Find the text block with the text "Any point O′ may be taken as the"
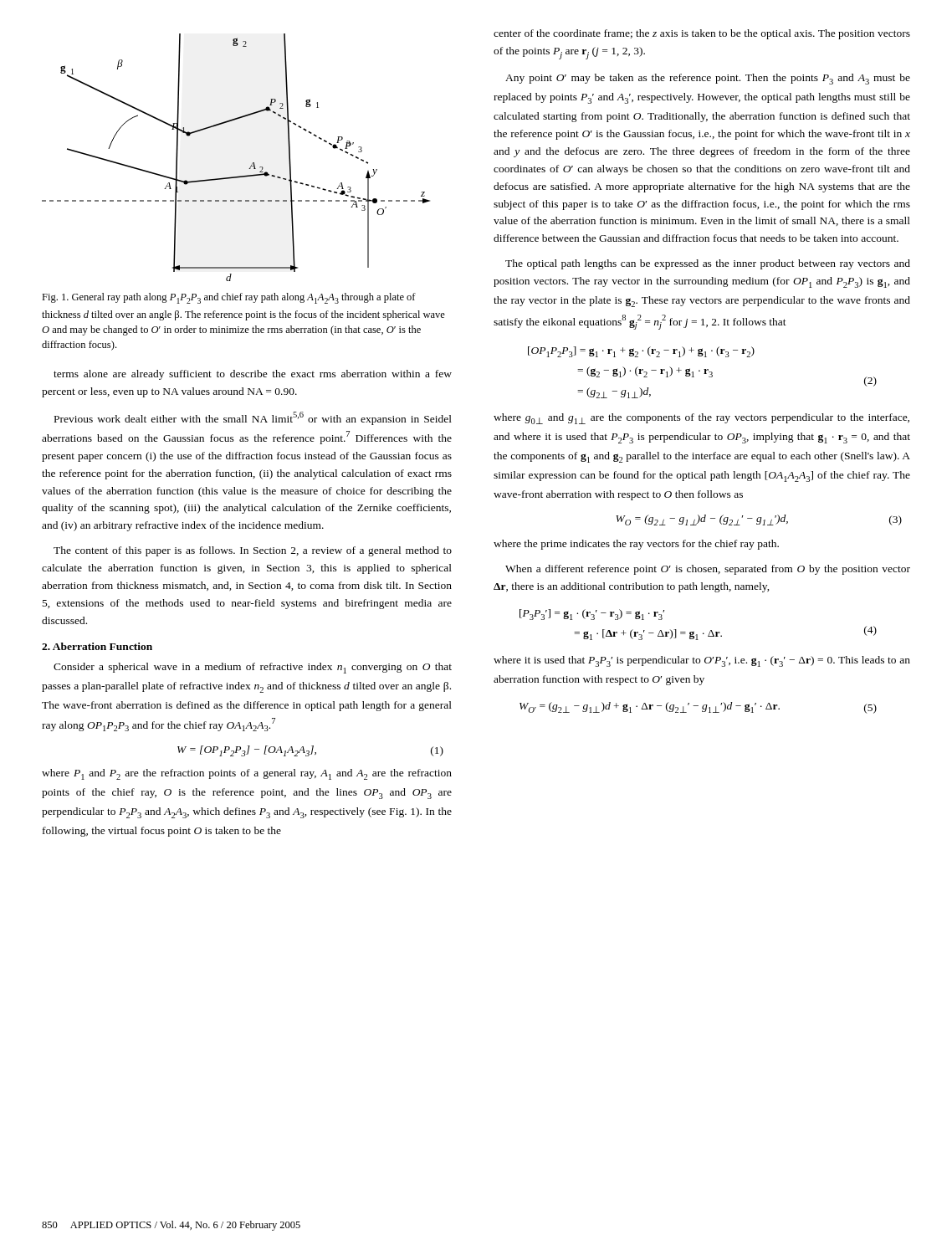This screenshot has height=1255, width=952. click(x=702, y=159)
